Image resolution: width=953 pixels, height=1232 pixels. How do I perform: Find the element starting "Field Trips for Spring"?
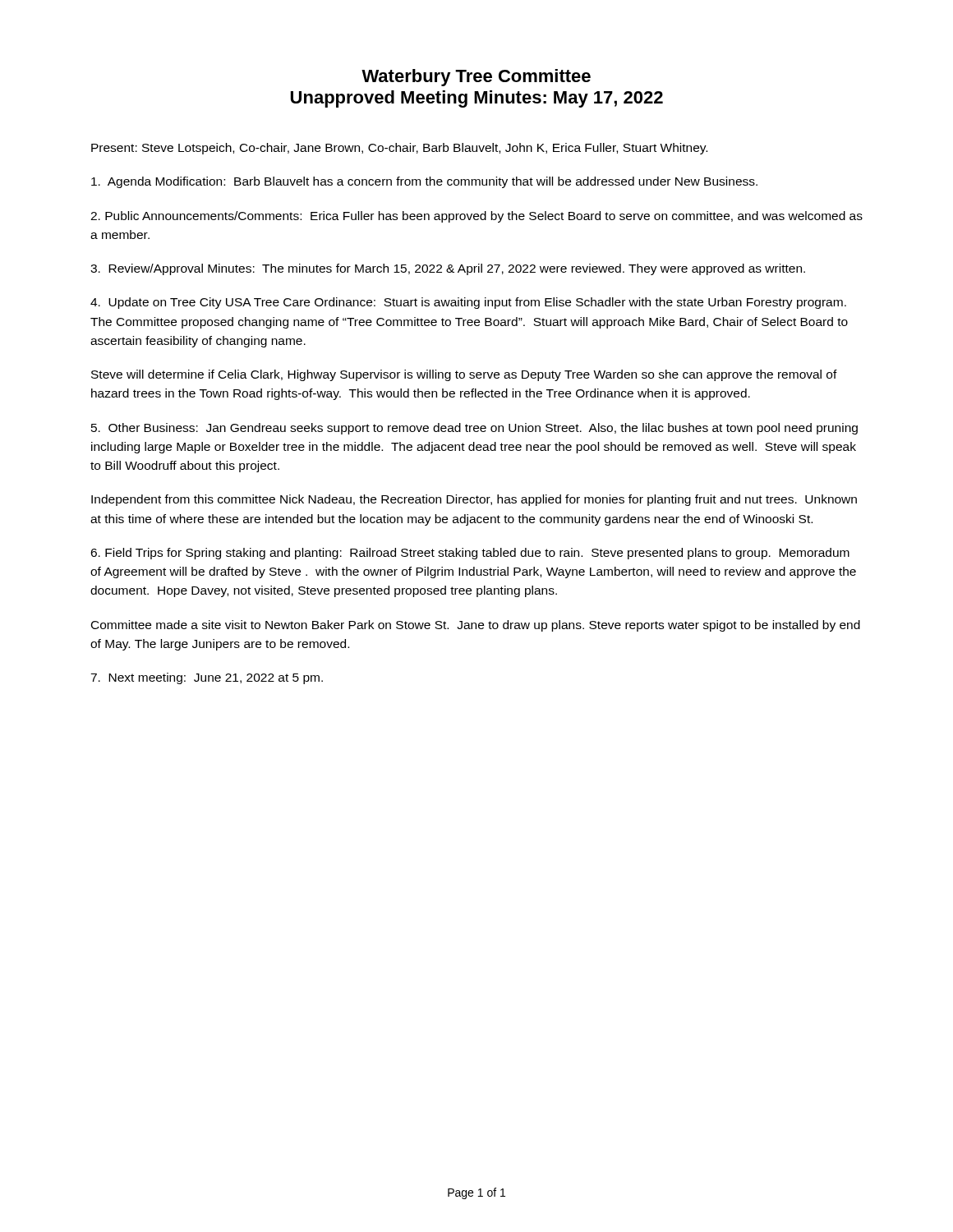point(473,571)
